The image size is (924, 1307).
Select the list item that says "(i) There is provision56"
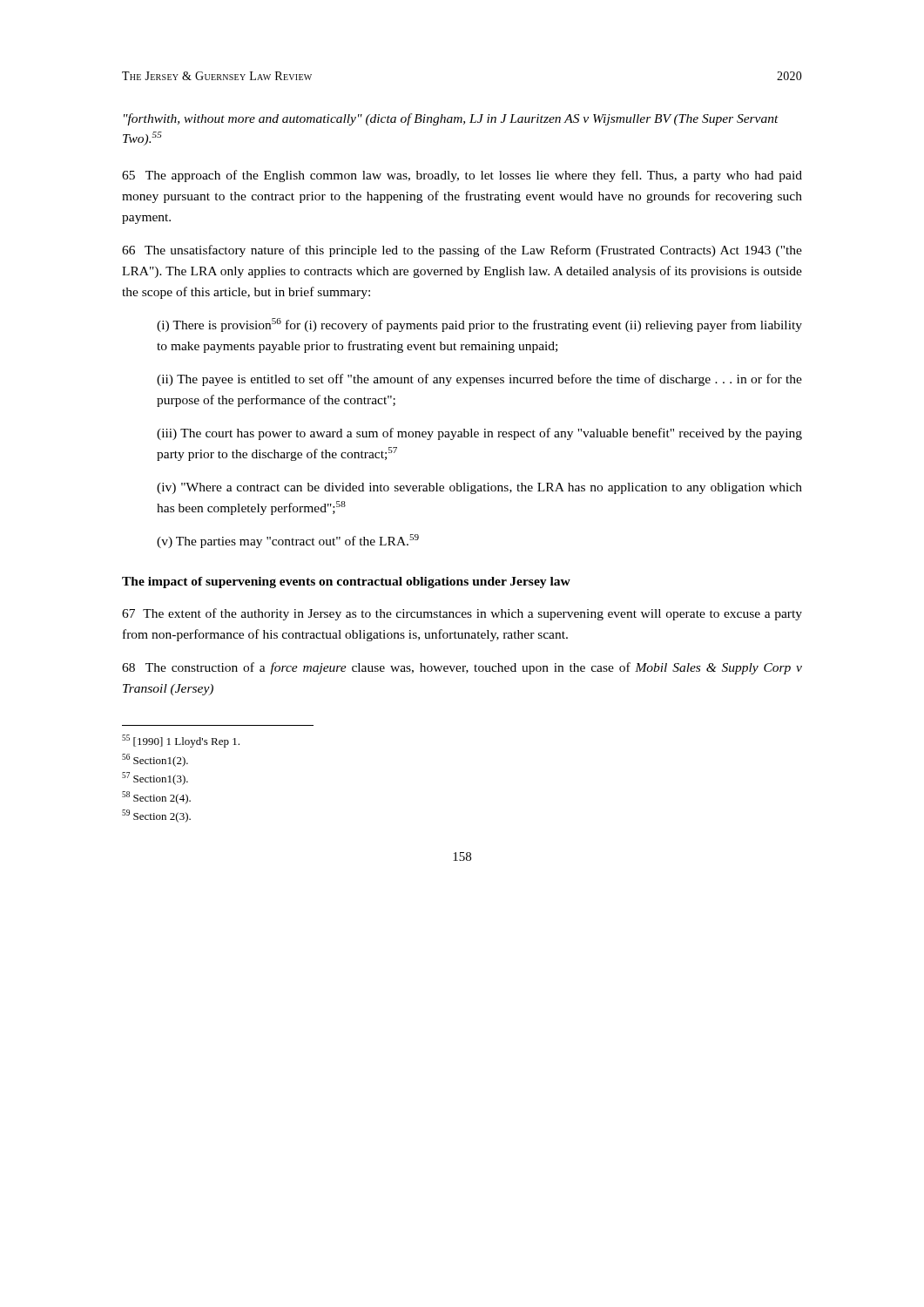tap(479, 334)
